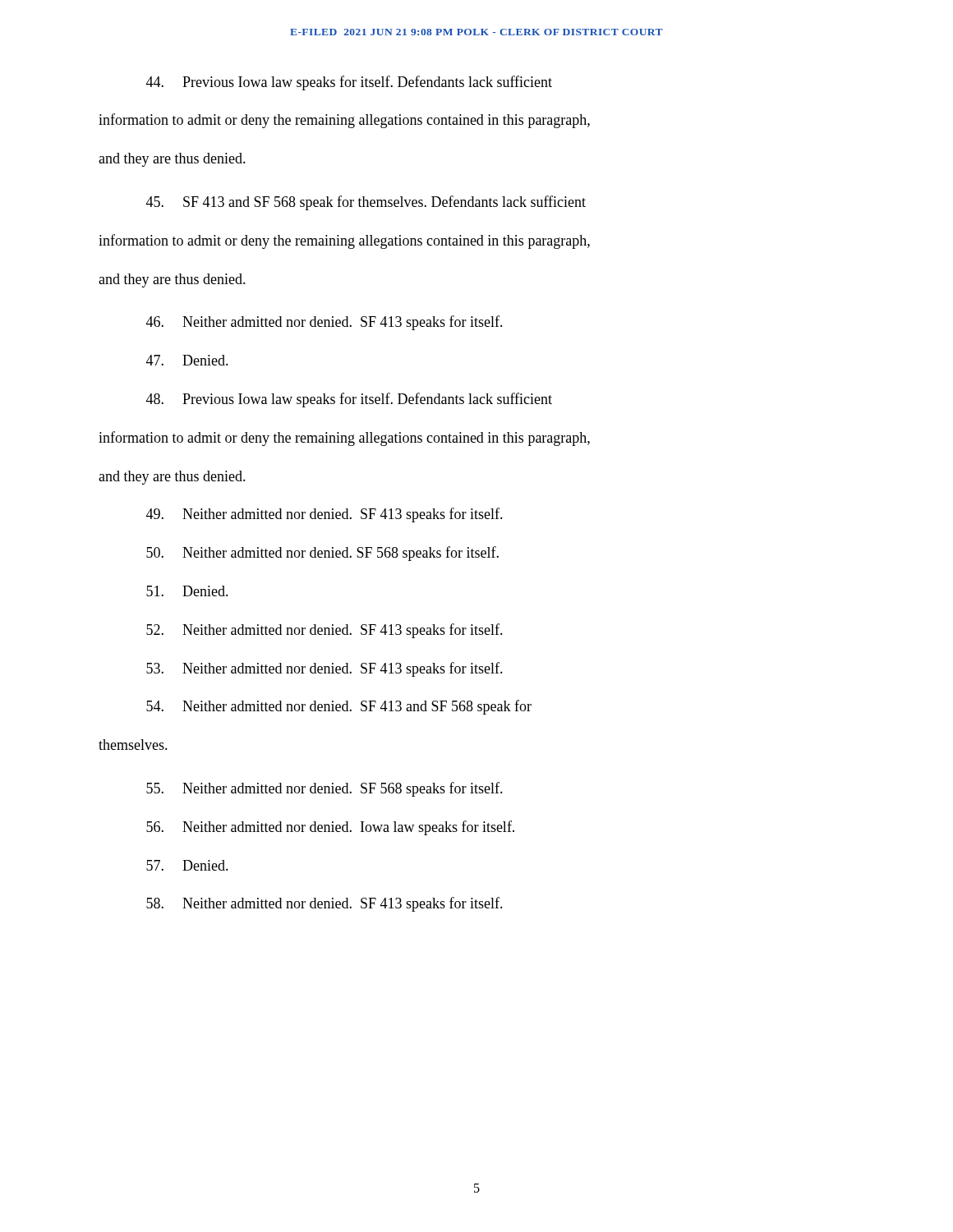The width and height of the screenshot is (953, 1232).
Task: Locate the text "47. Denied."
Action: [187, 360]
